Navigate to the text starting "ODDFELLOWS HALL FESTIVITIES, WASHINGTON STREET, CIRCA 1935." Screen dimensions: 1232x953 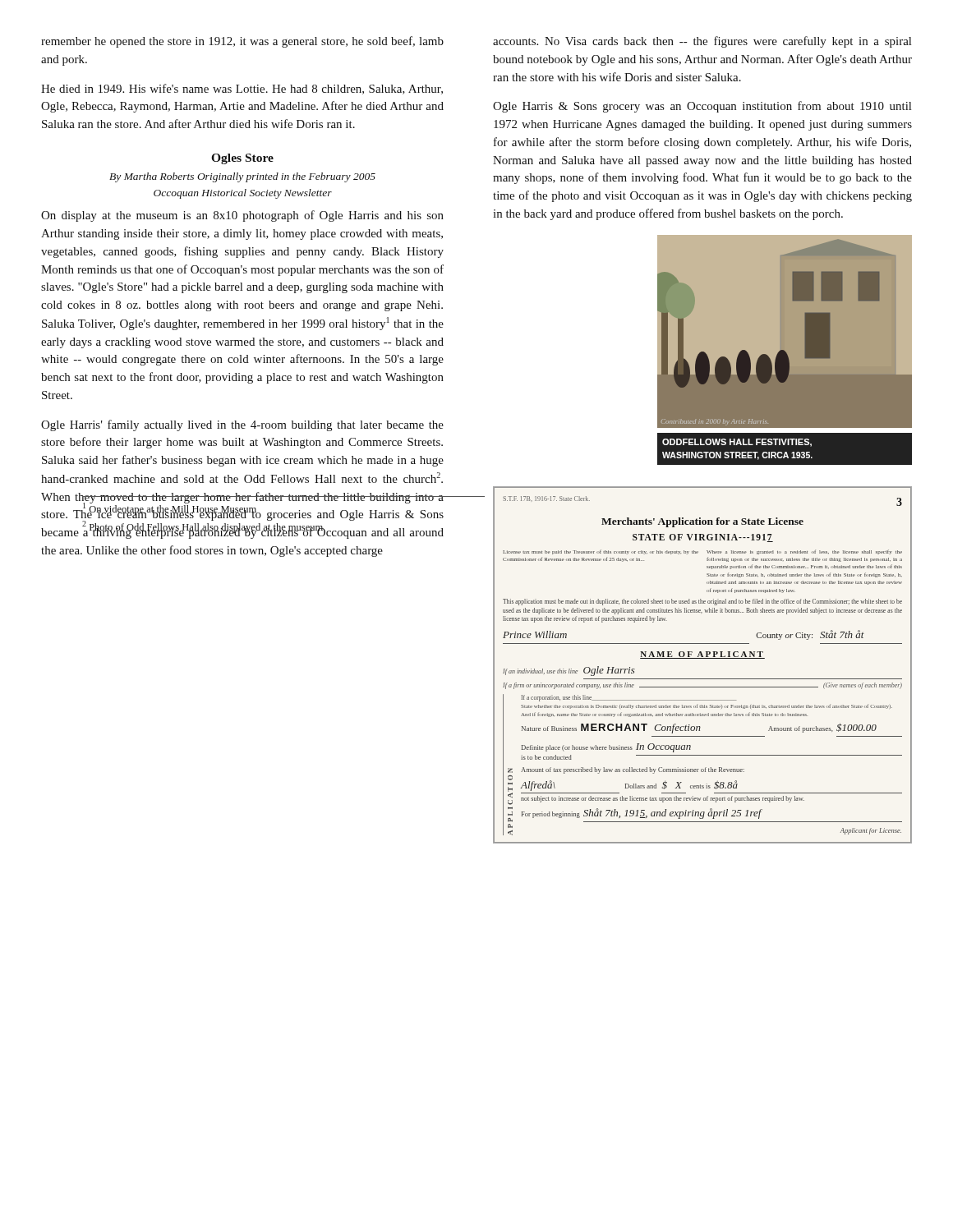(737, 448)
